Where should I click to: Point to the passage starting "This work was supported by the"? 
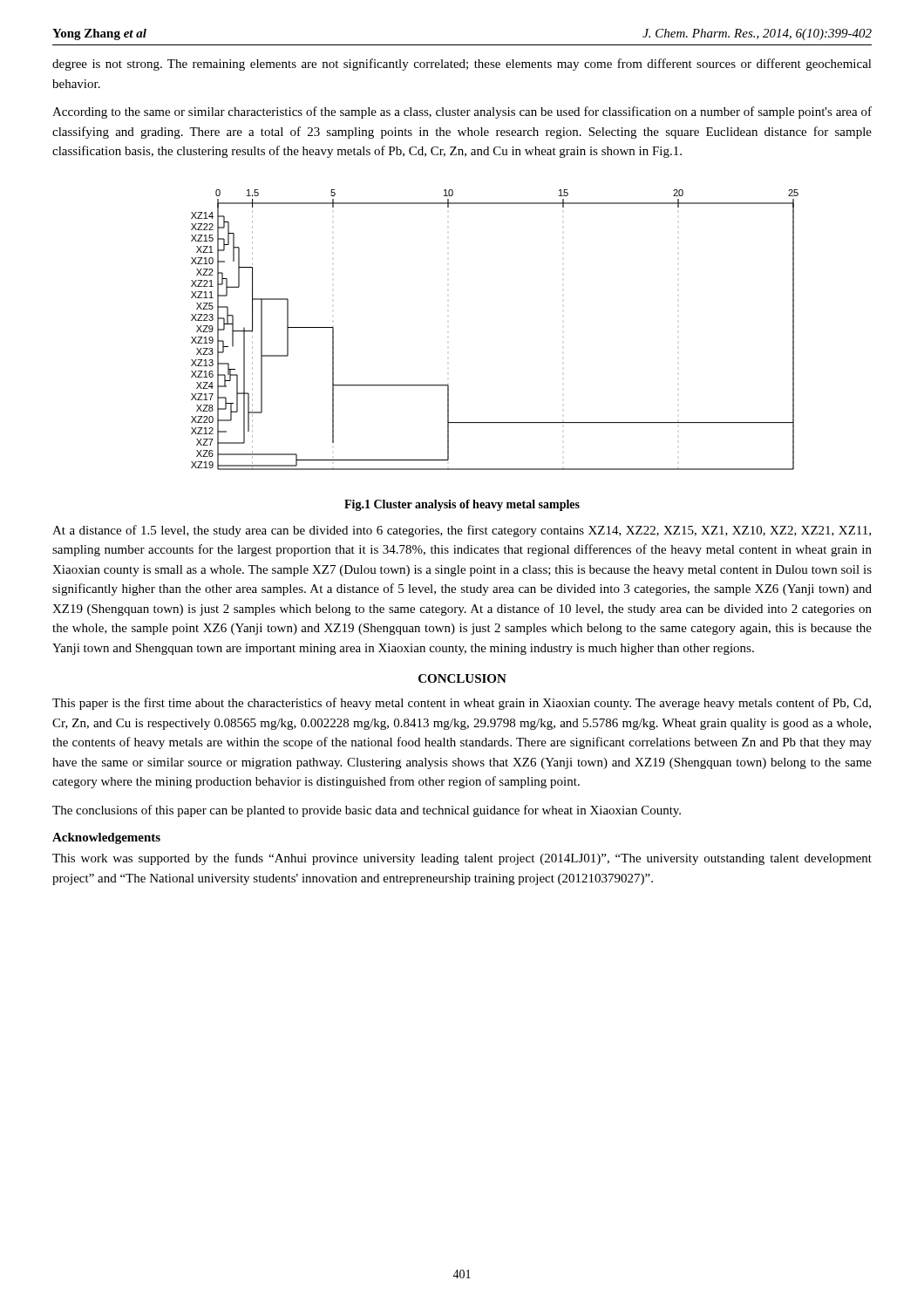click(x=462, y=868)
